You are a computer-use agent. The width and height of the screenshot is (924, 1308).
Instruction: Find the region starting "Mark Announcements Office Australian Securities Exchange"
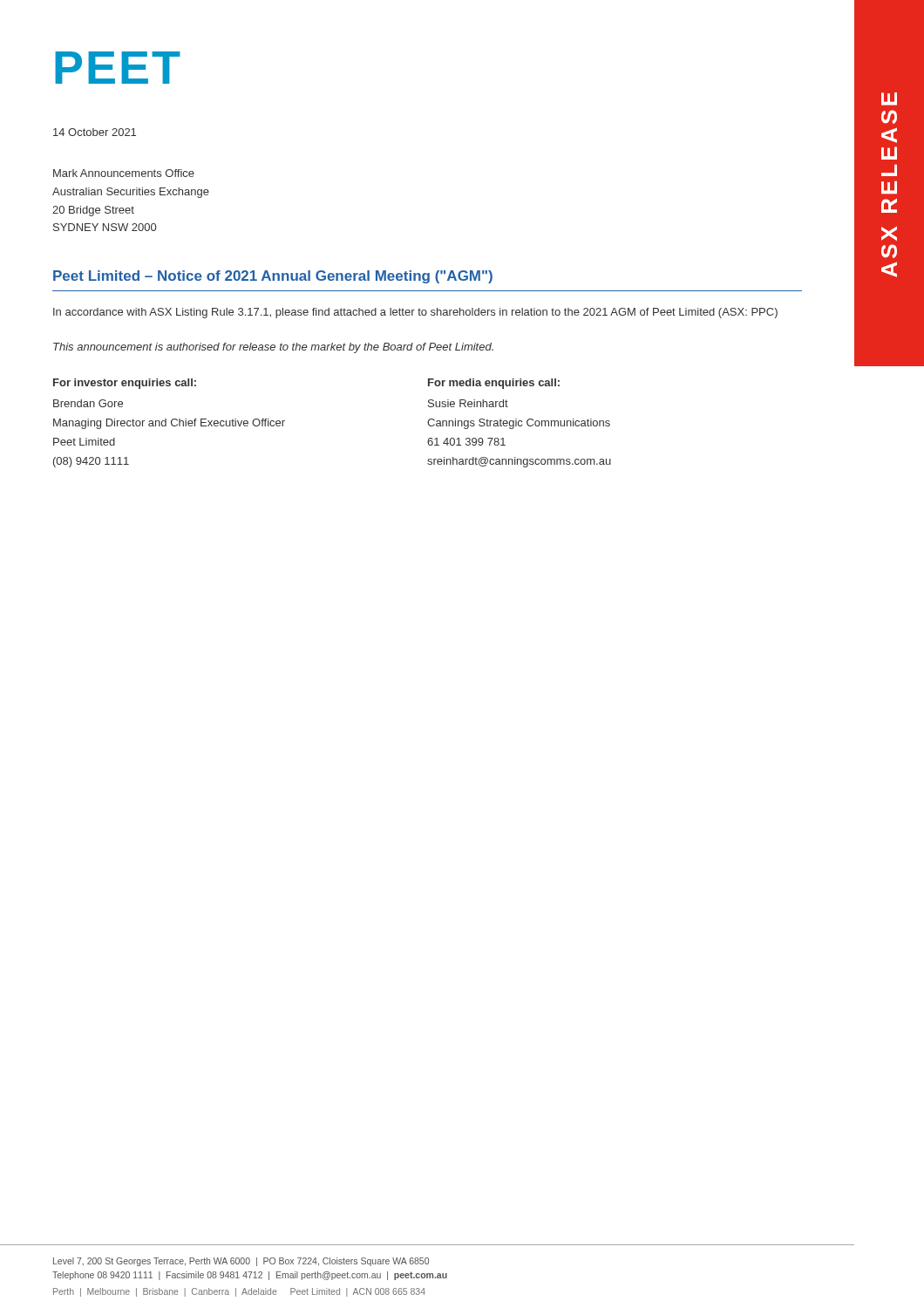coord(131,200)
